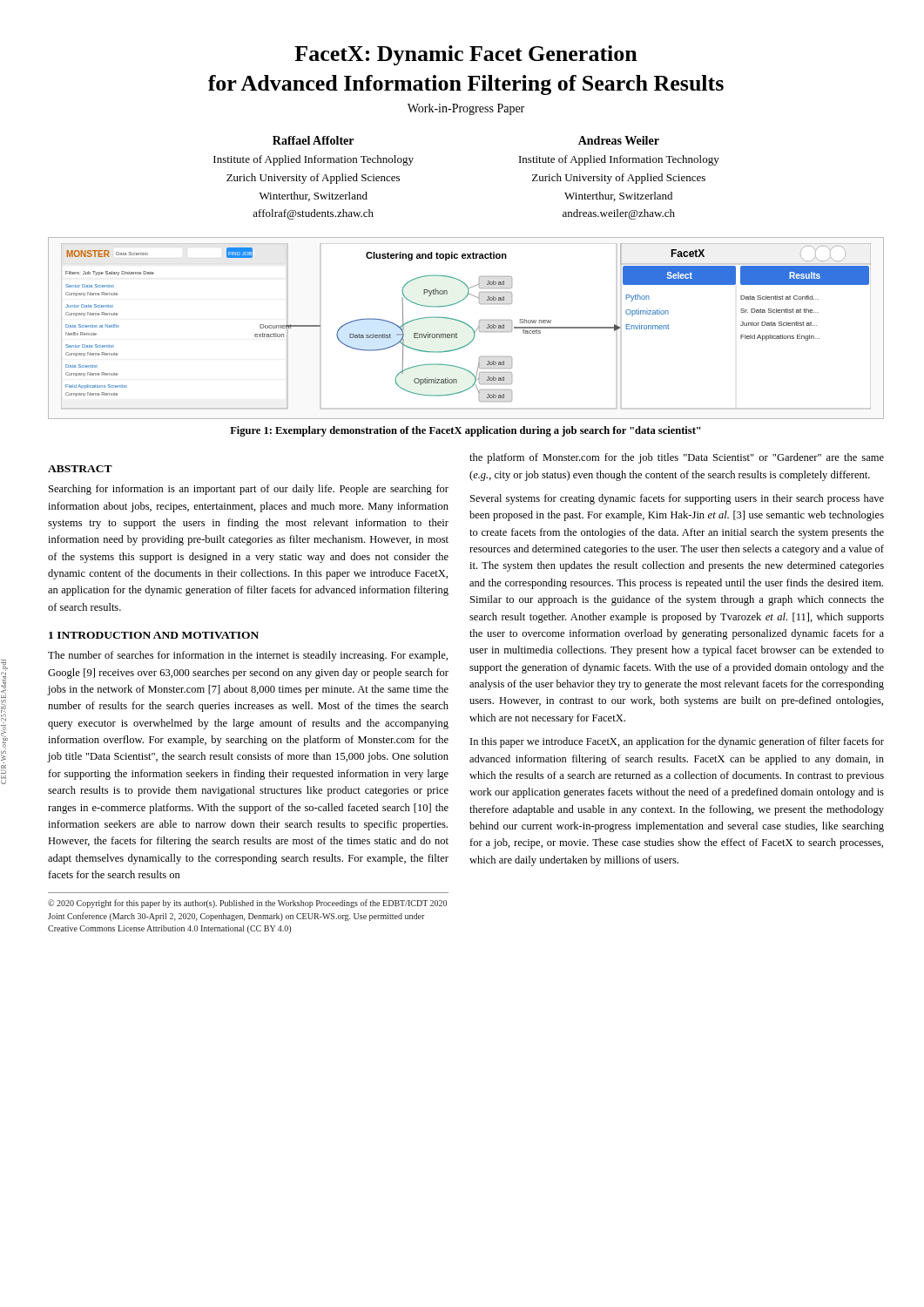Locate the text block starting "Work-in-Progress Paper"
The image size is (924, 1307).
point(466,108)
